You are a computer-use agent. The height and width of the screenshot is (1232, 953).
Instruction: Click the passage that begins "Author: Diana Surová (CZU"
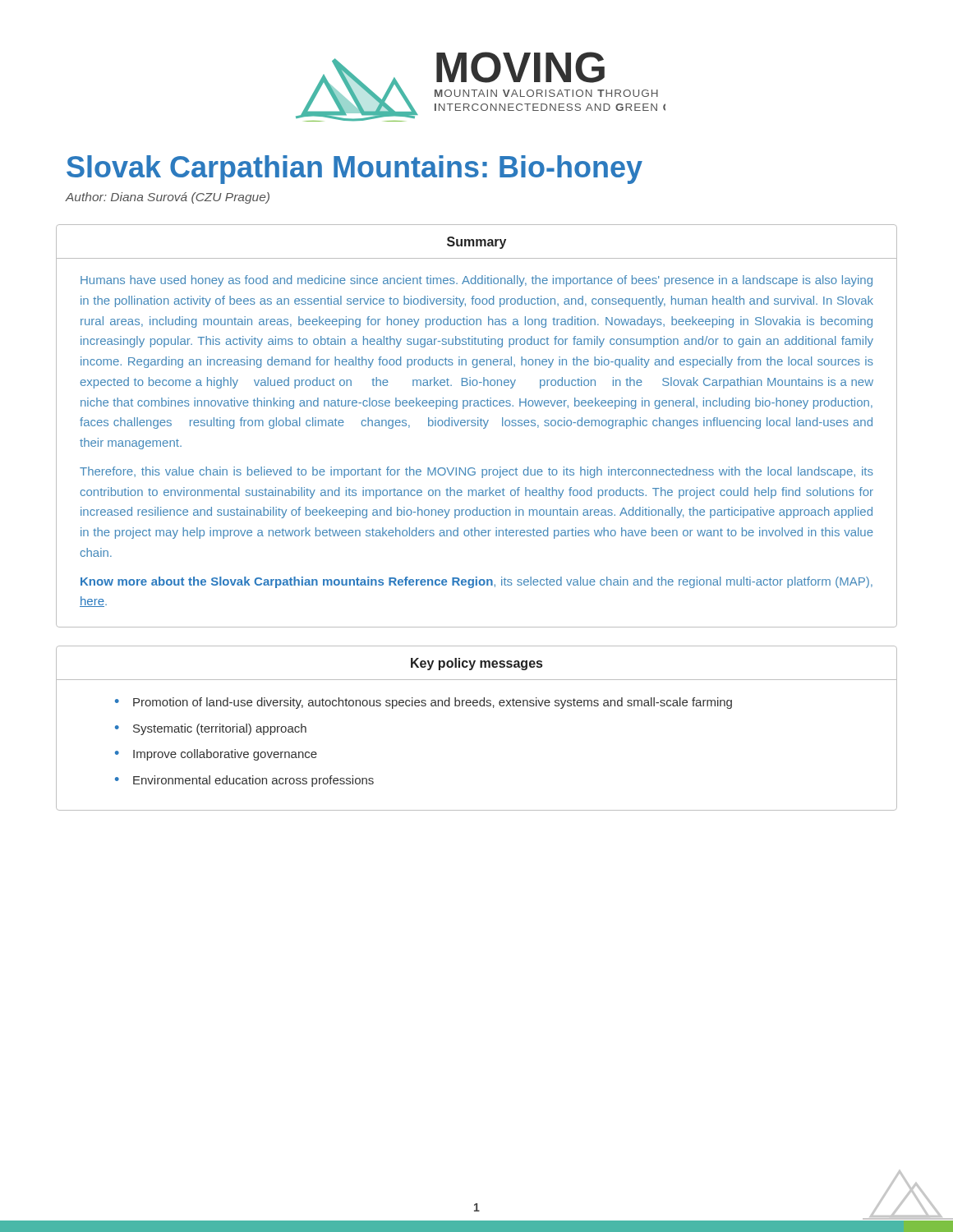[x=168, y=197]
